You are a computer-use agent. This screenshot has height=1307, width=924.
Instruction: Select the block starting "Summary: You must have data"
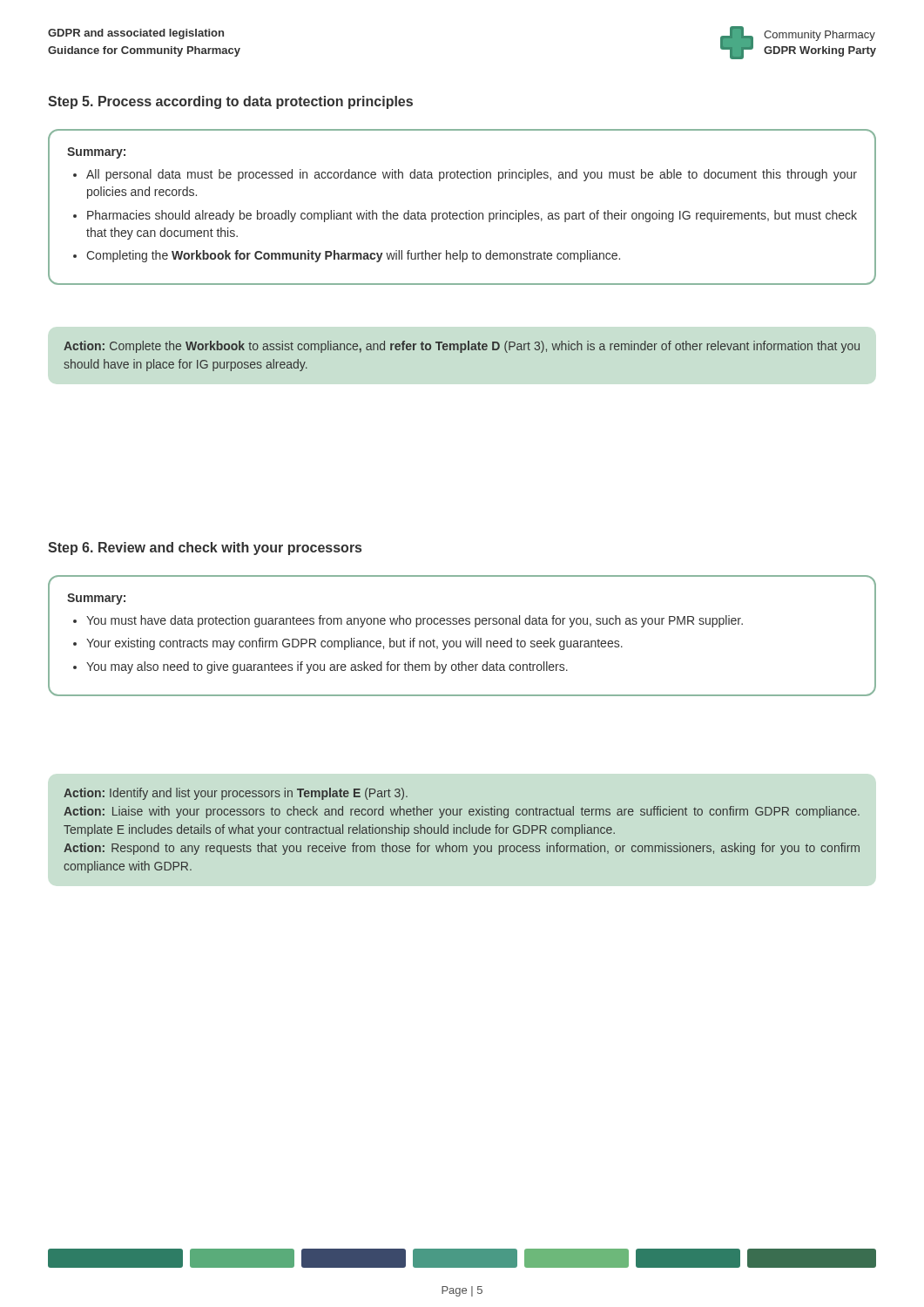pyautogui.click(x=462, y=633)
